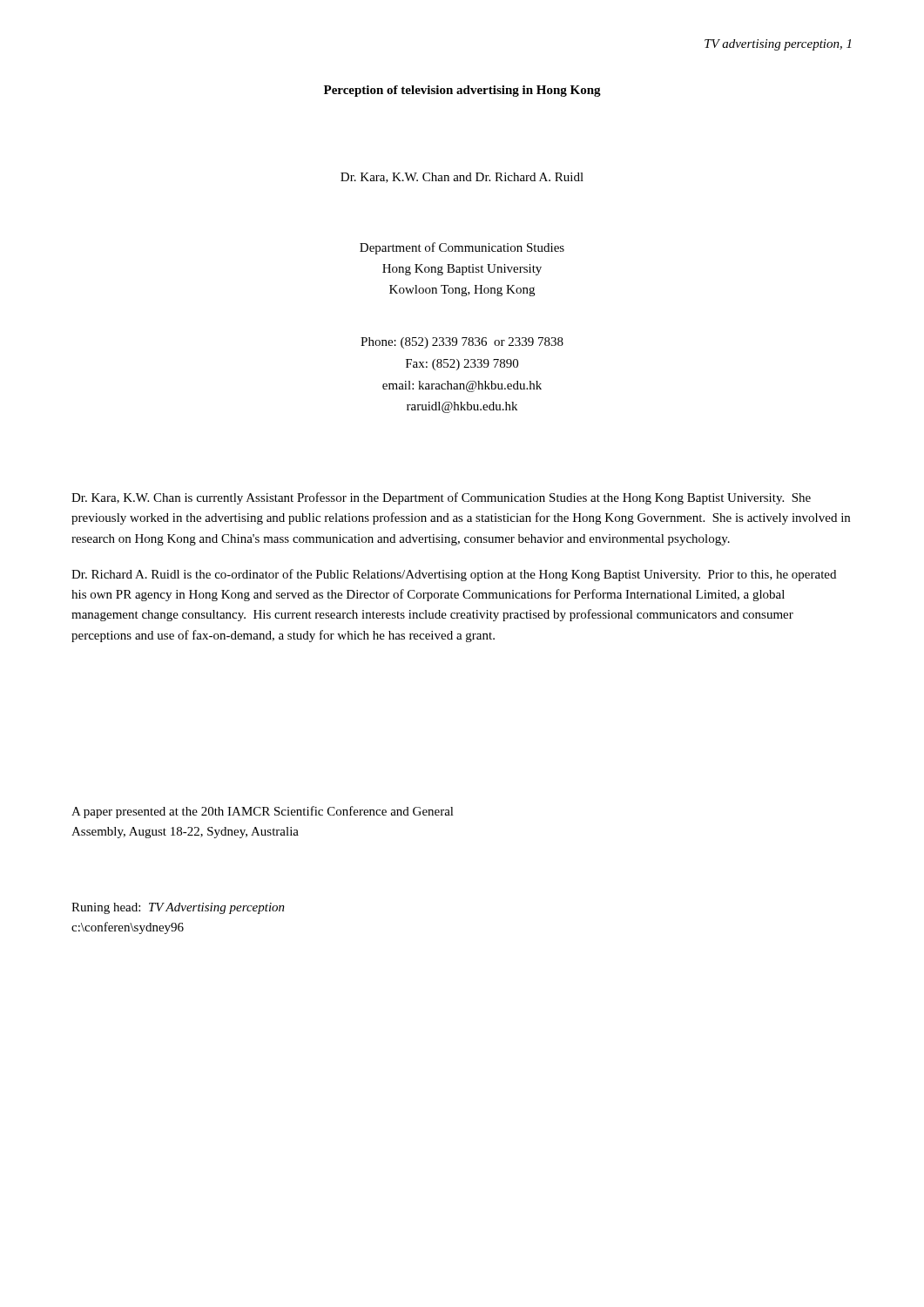Find the text block with the text "Phone: (852) 2339 7836 or 2339 7838 Fax:"
The image size is (924, 1307).
[x=462, y=374]
